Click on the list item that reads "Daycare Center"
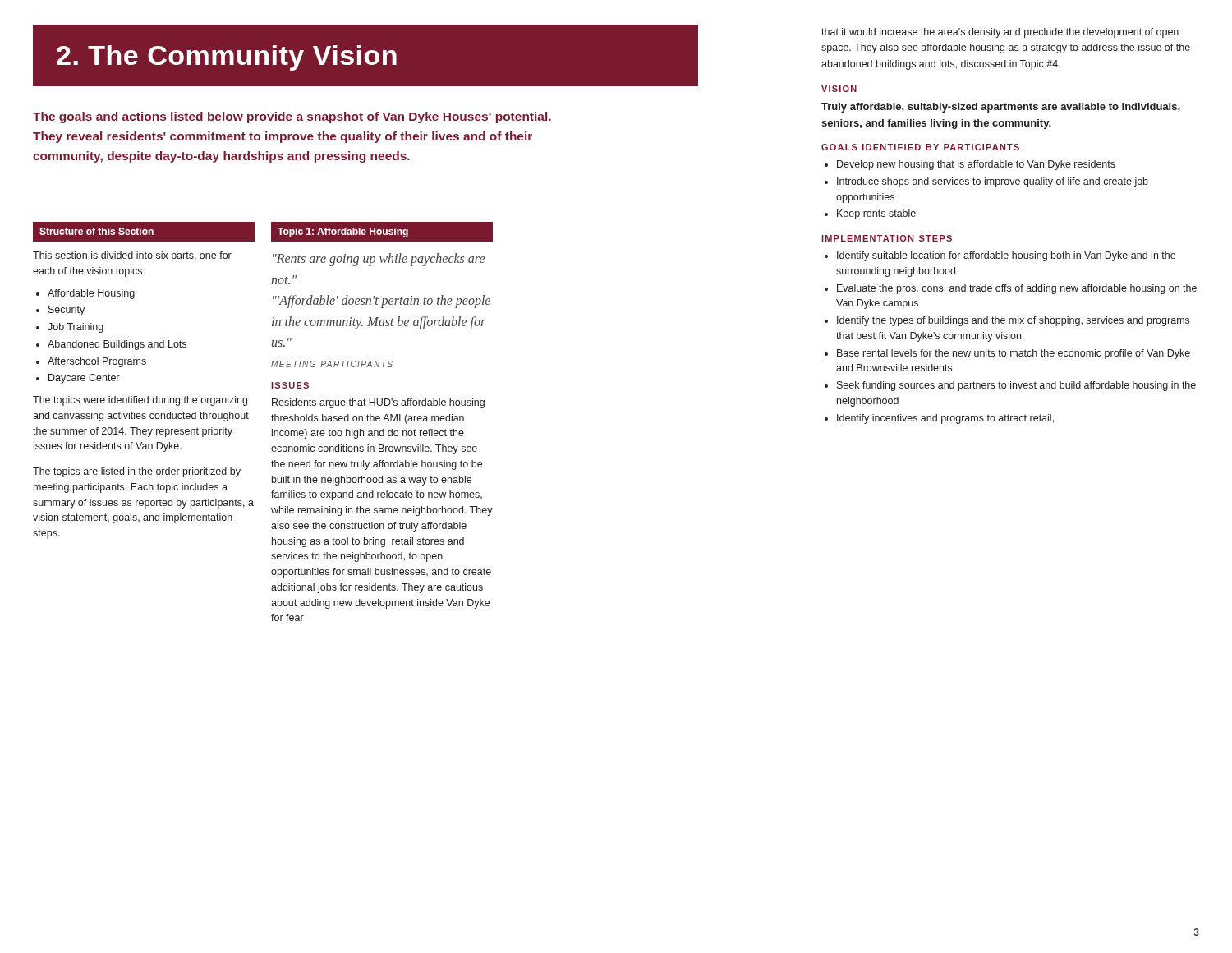The height and width of the screenshot is (953, 1232). pos(84,378)
